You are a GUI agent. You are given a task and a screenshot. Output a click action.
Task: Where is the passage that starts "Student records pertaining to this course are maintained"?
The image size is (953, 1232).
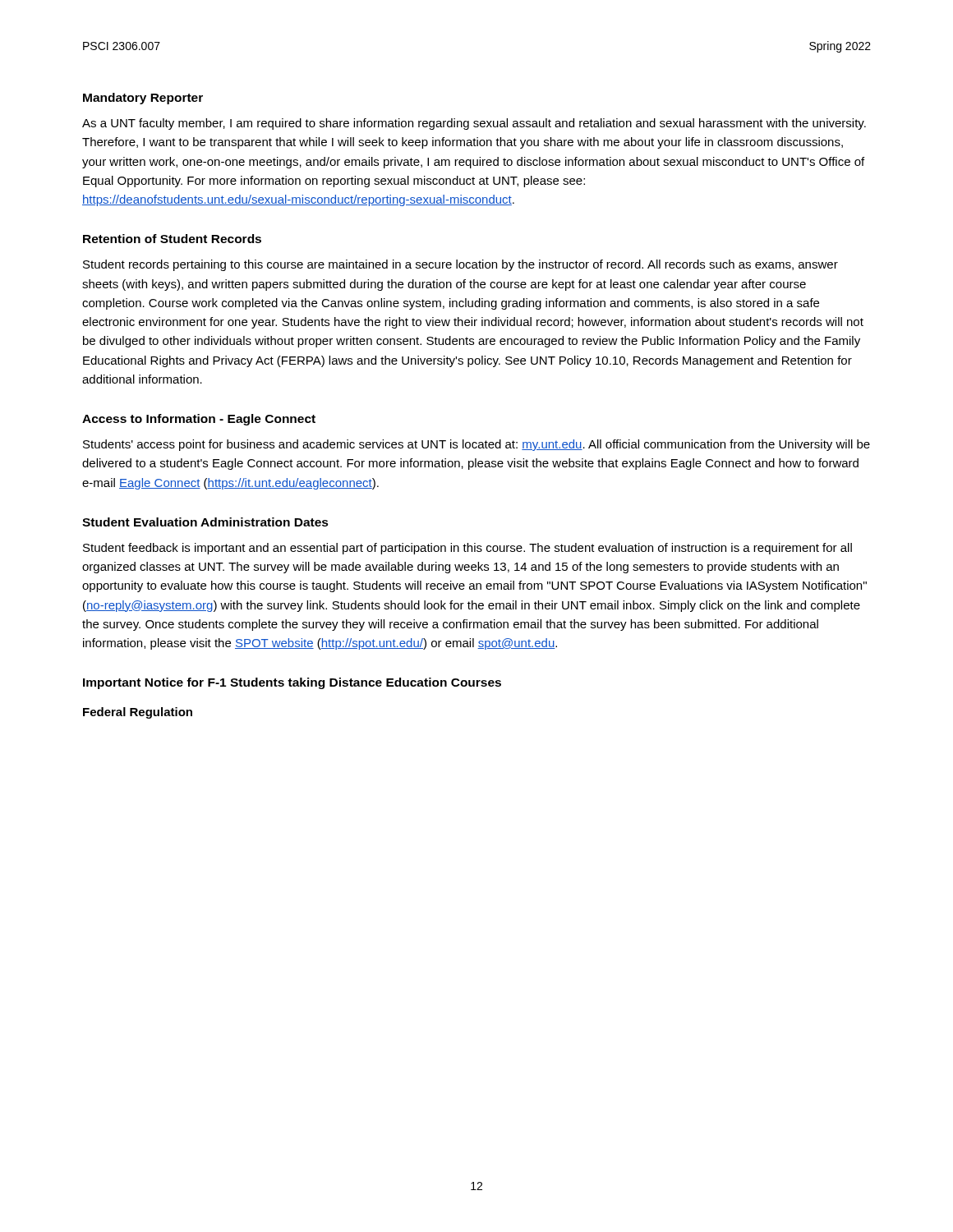tap(473, 322)
